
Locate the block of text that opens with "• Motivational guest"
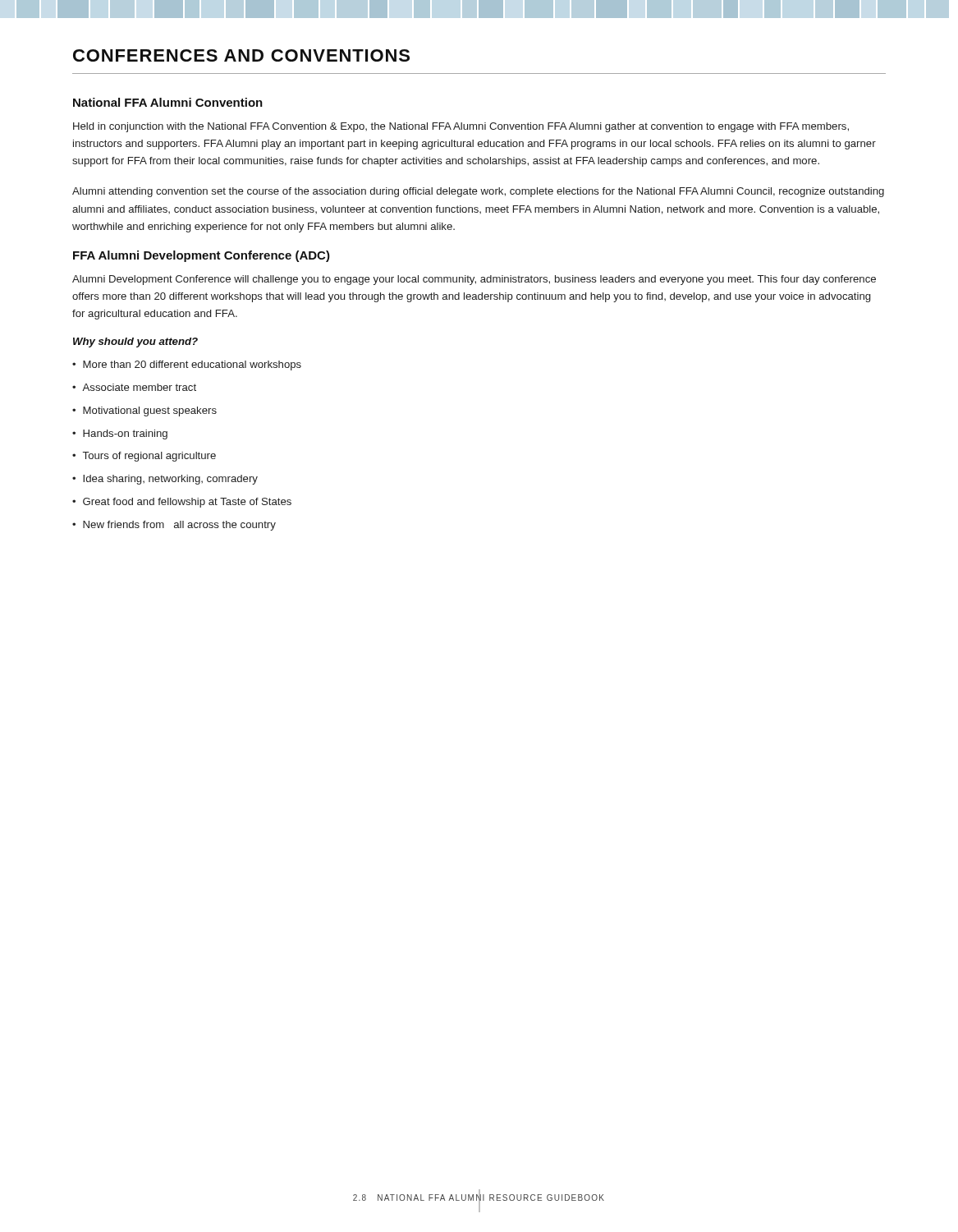click(x=144, y=411)
